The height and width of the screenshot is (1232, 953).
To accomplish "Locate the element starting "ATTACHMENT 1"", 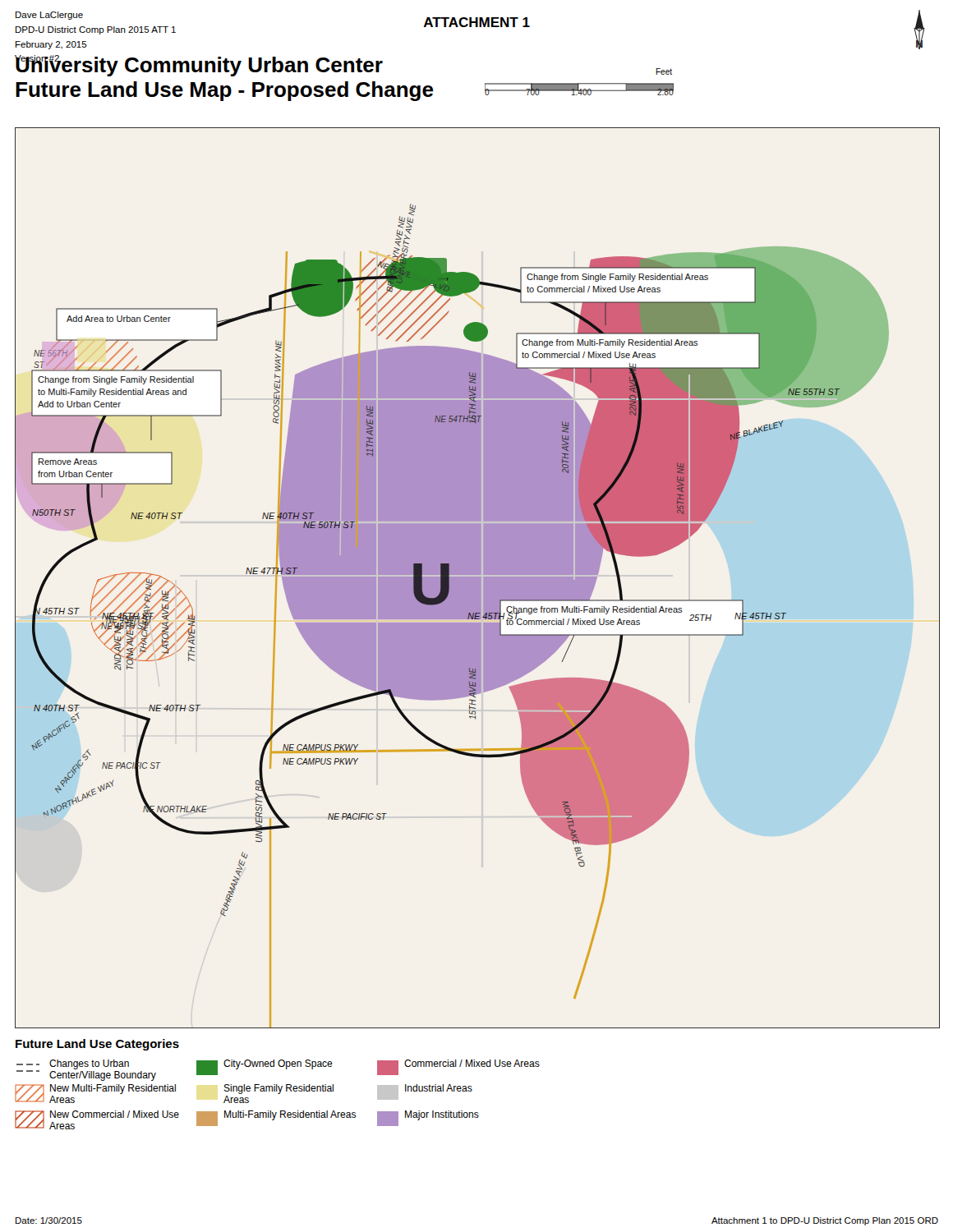I will (476, 23).
